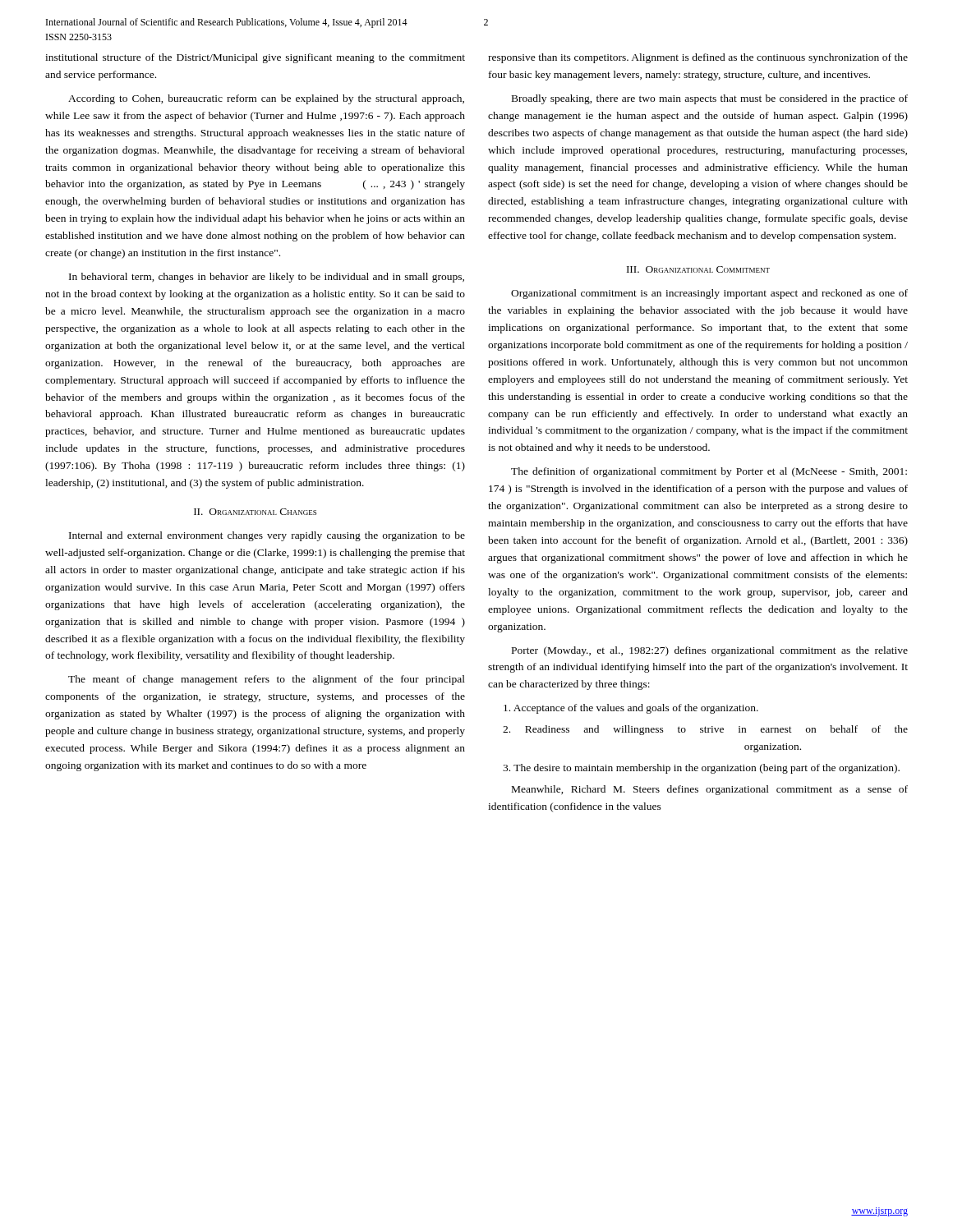
Task: Find the text block containing "institutional structure of the District/Municipal give"
Action: 255,66
